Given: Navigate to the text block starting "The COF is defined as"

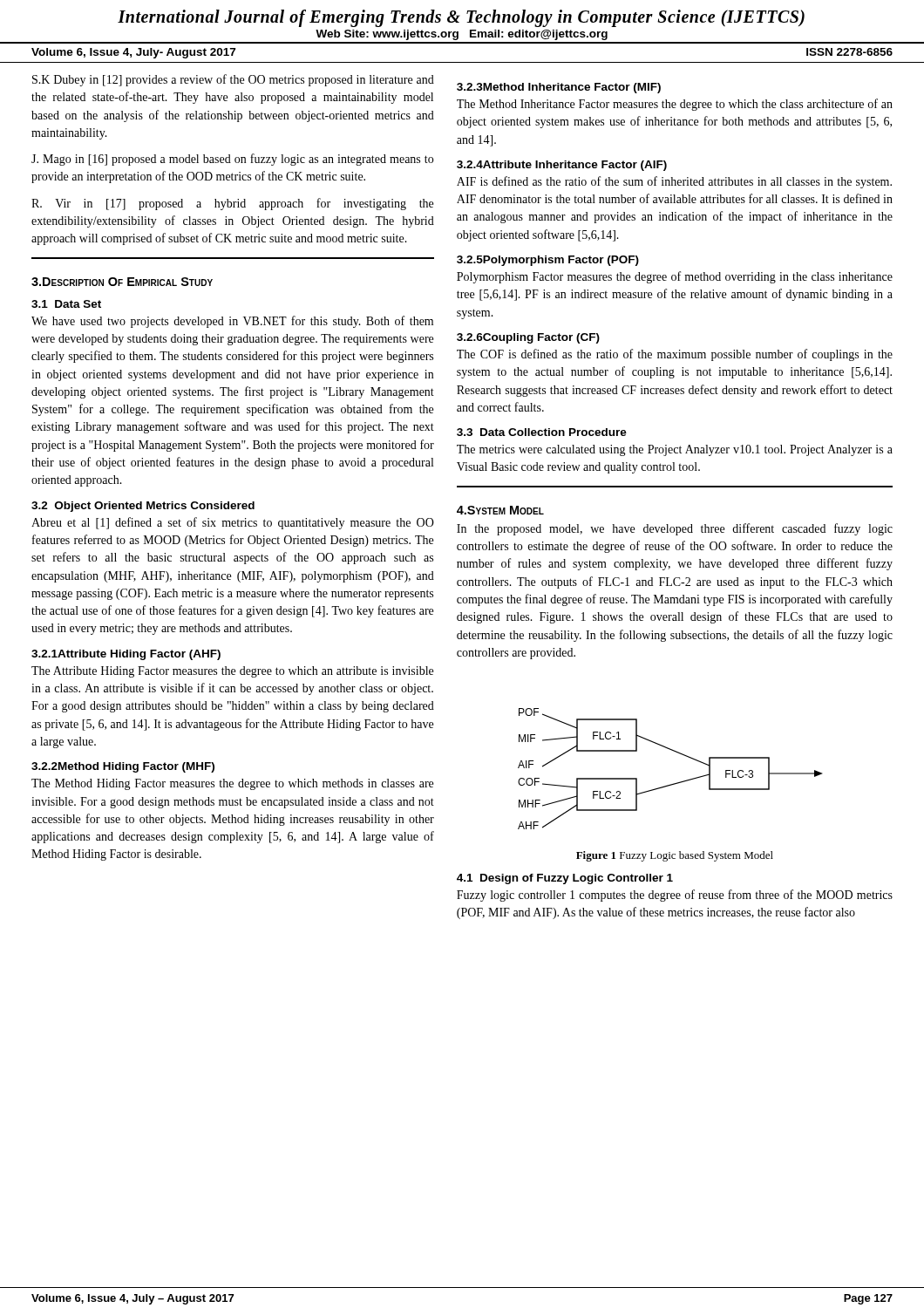Looking at the screenshot, I should (x=675, y=382).
